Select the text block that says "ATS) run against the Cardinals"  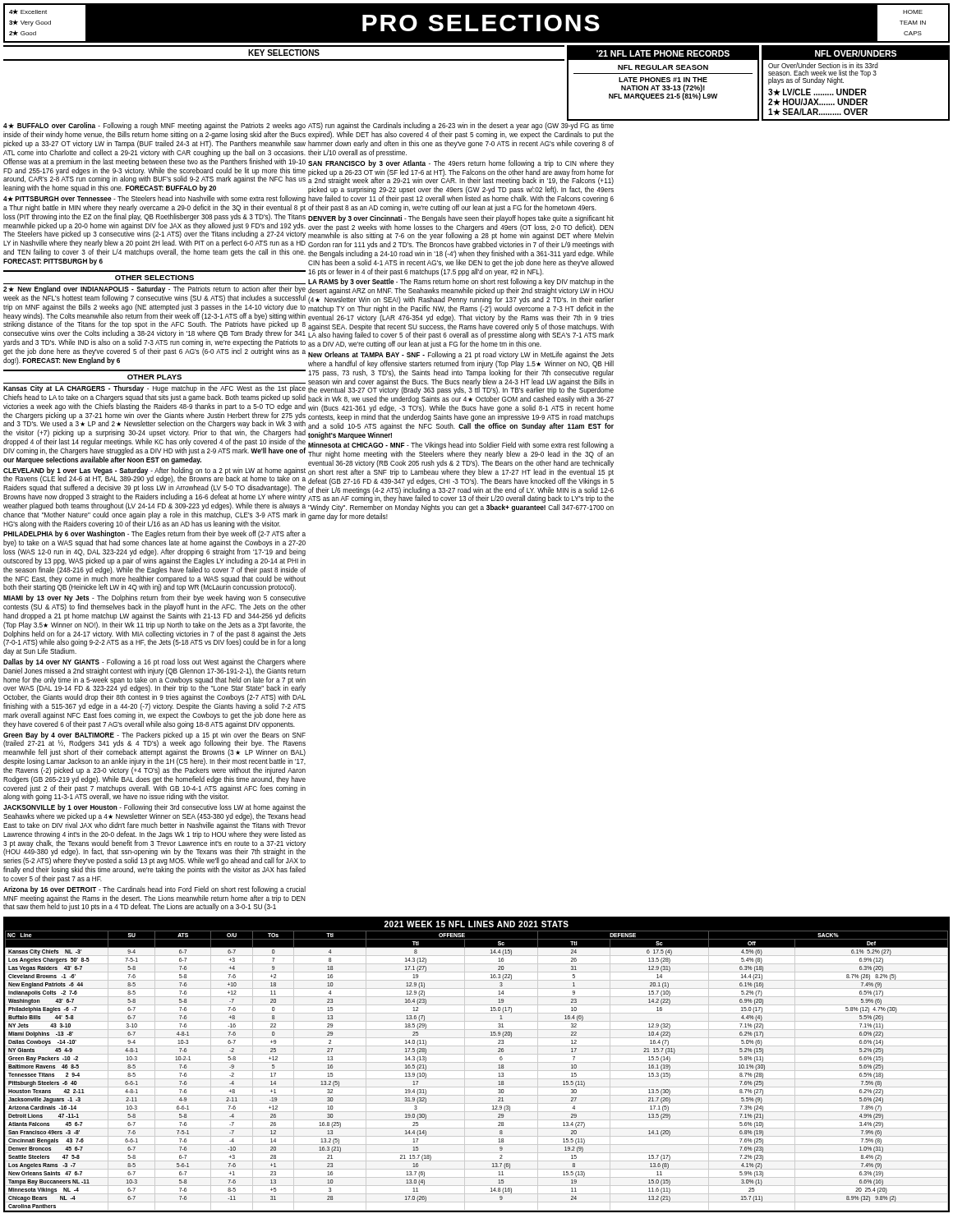(461, 322)
